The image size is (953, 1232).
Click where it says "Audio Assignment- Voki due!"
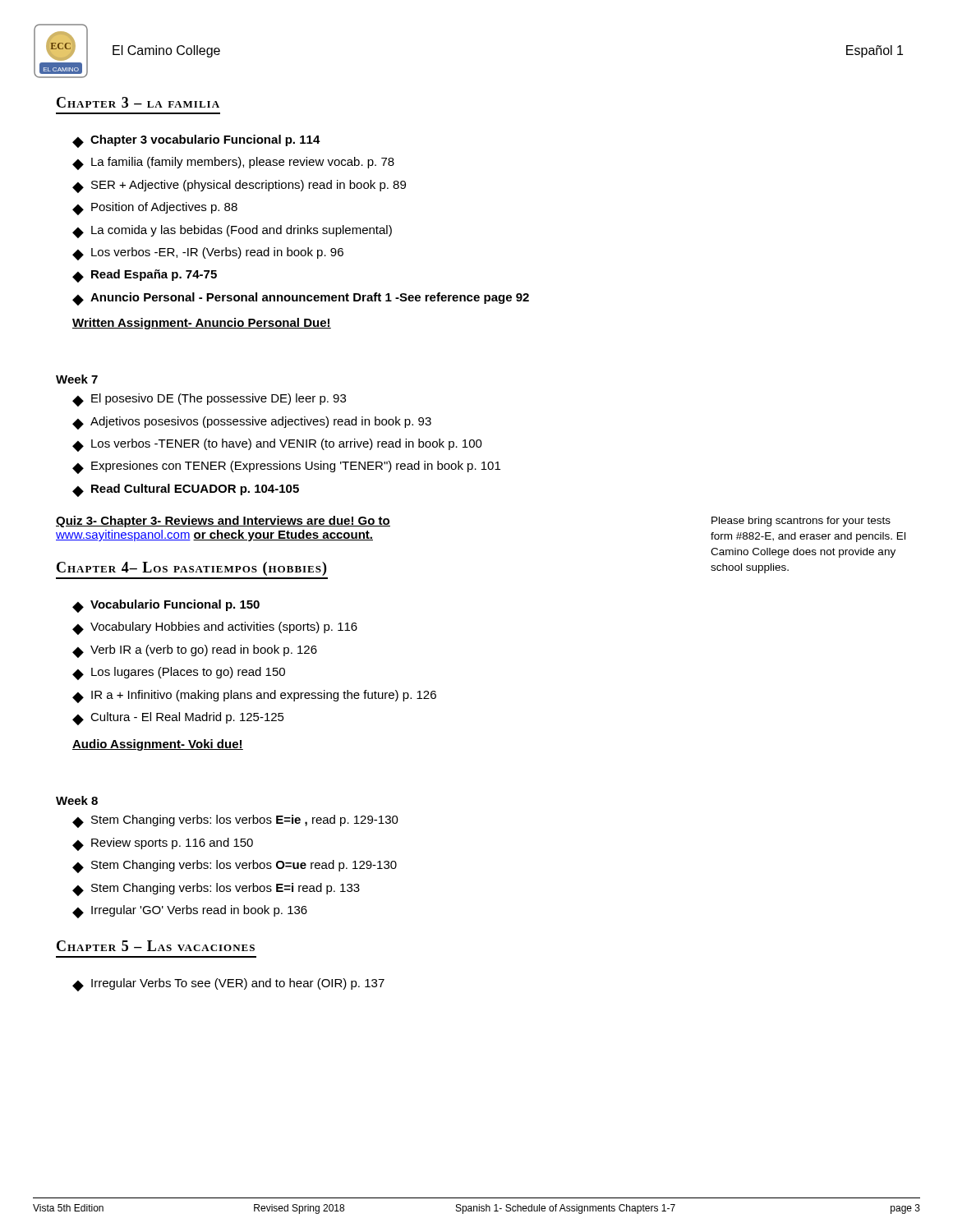click(x=158, y=744)
